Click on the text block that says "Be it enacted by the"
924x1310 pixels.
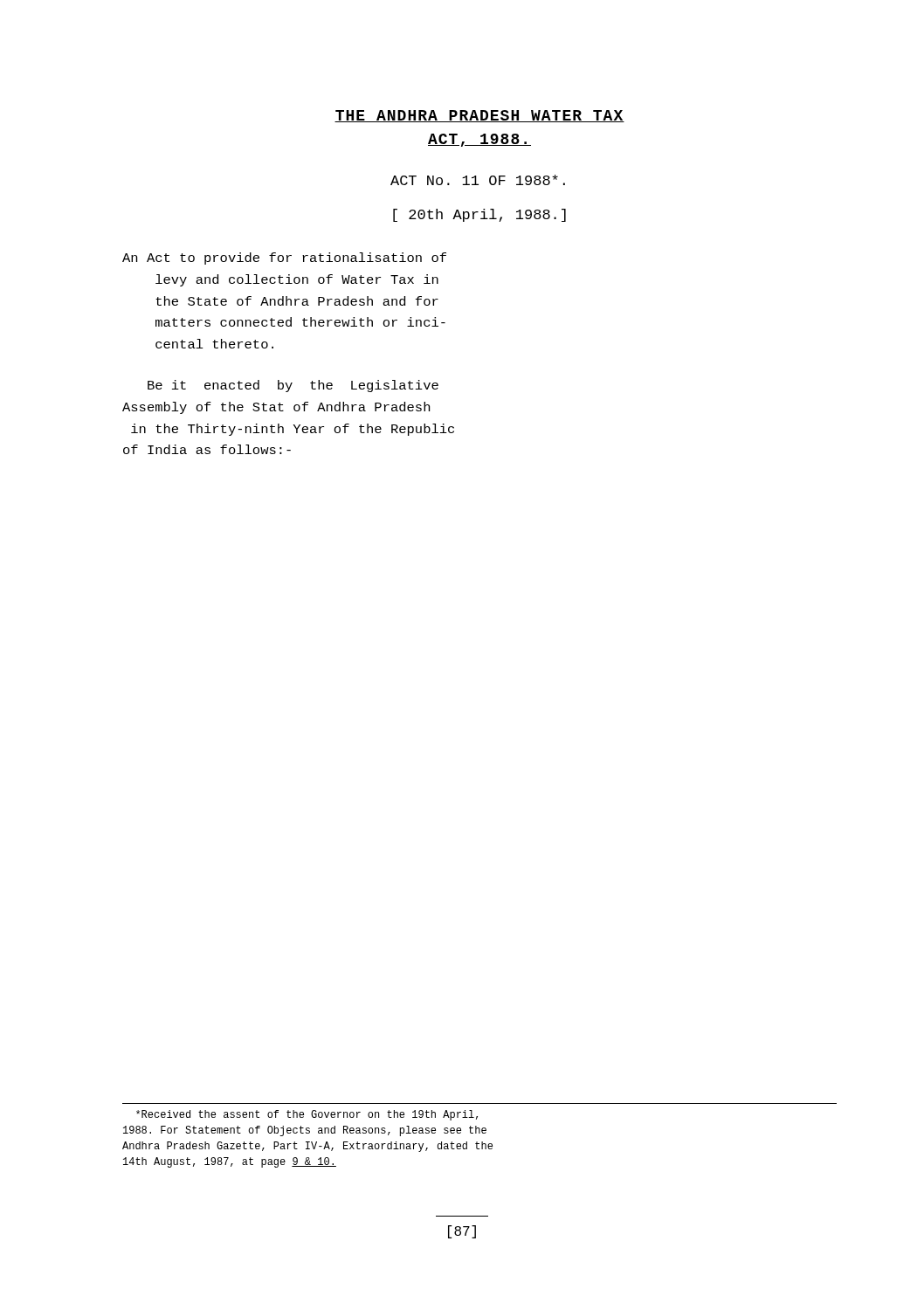click(x=289, y=418)
